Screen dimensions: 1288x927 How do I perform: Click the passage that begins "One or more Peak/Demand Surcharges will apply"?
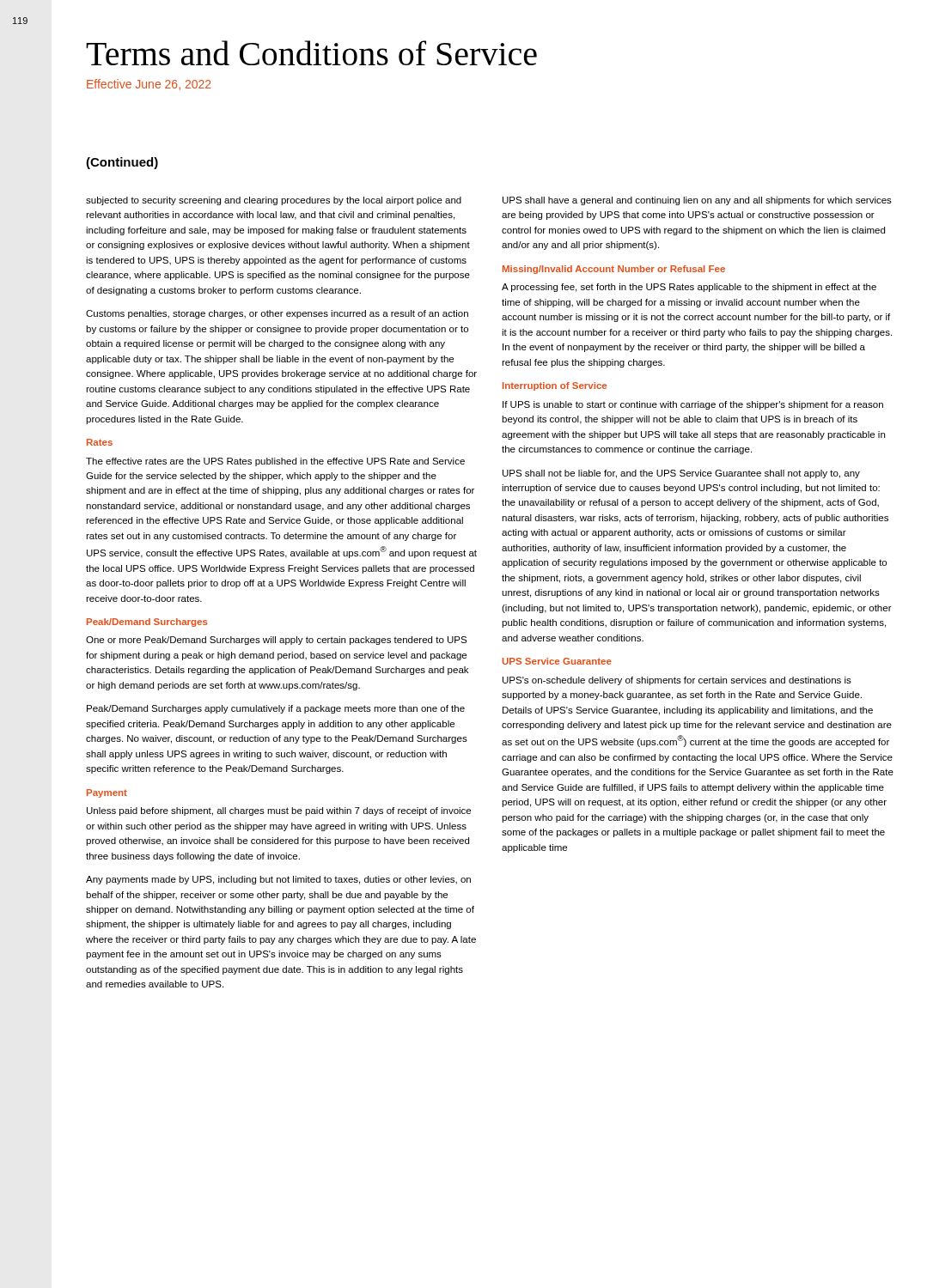point(282,663)
